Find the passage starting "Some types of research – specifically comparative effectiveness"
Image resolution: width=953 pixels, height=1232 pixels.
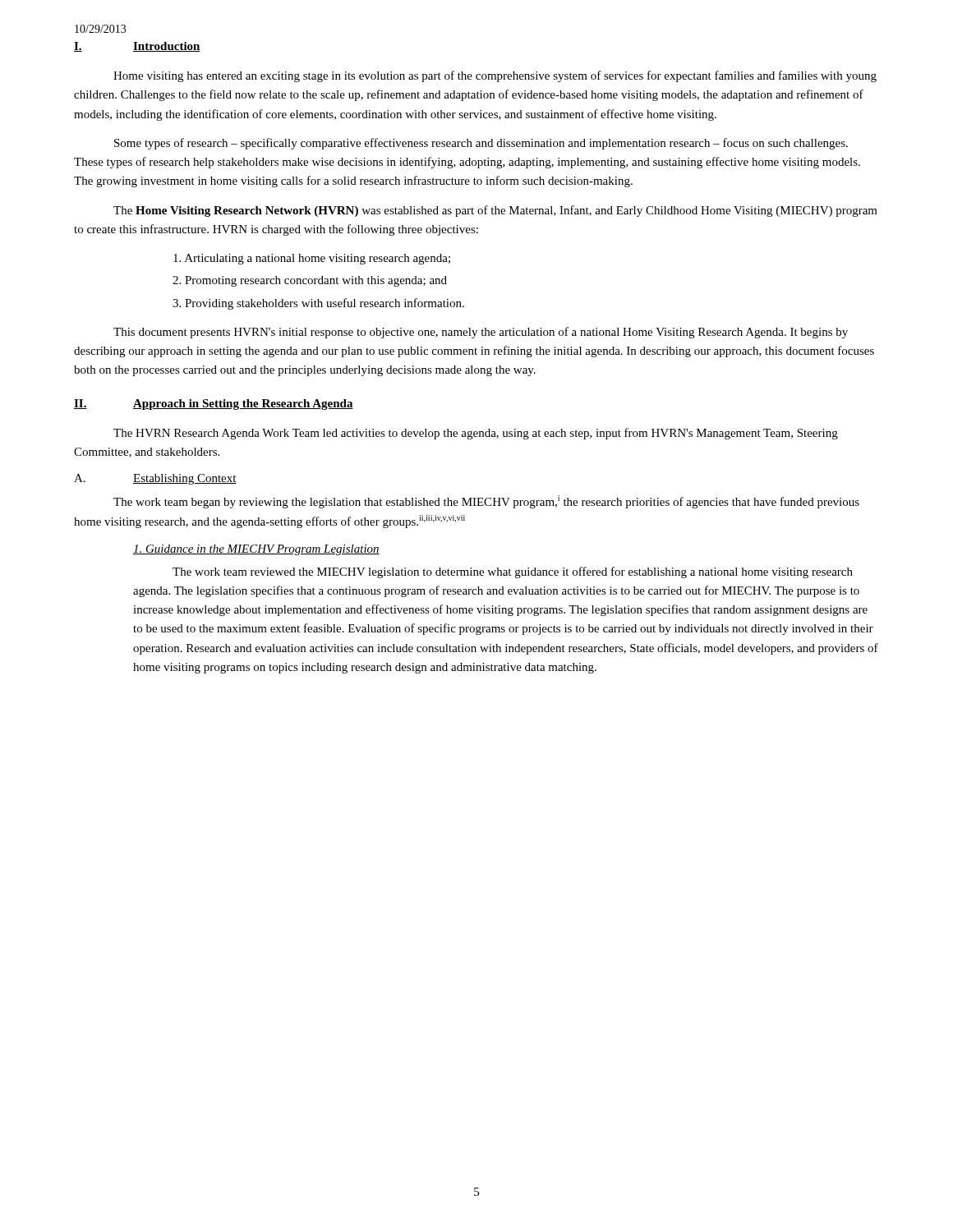[x=476, y=162]
